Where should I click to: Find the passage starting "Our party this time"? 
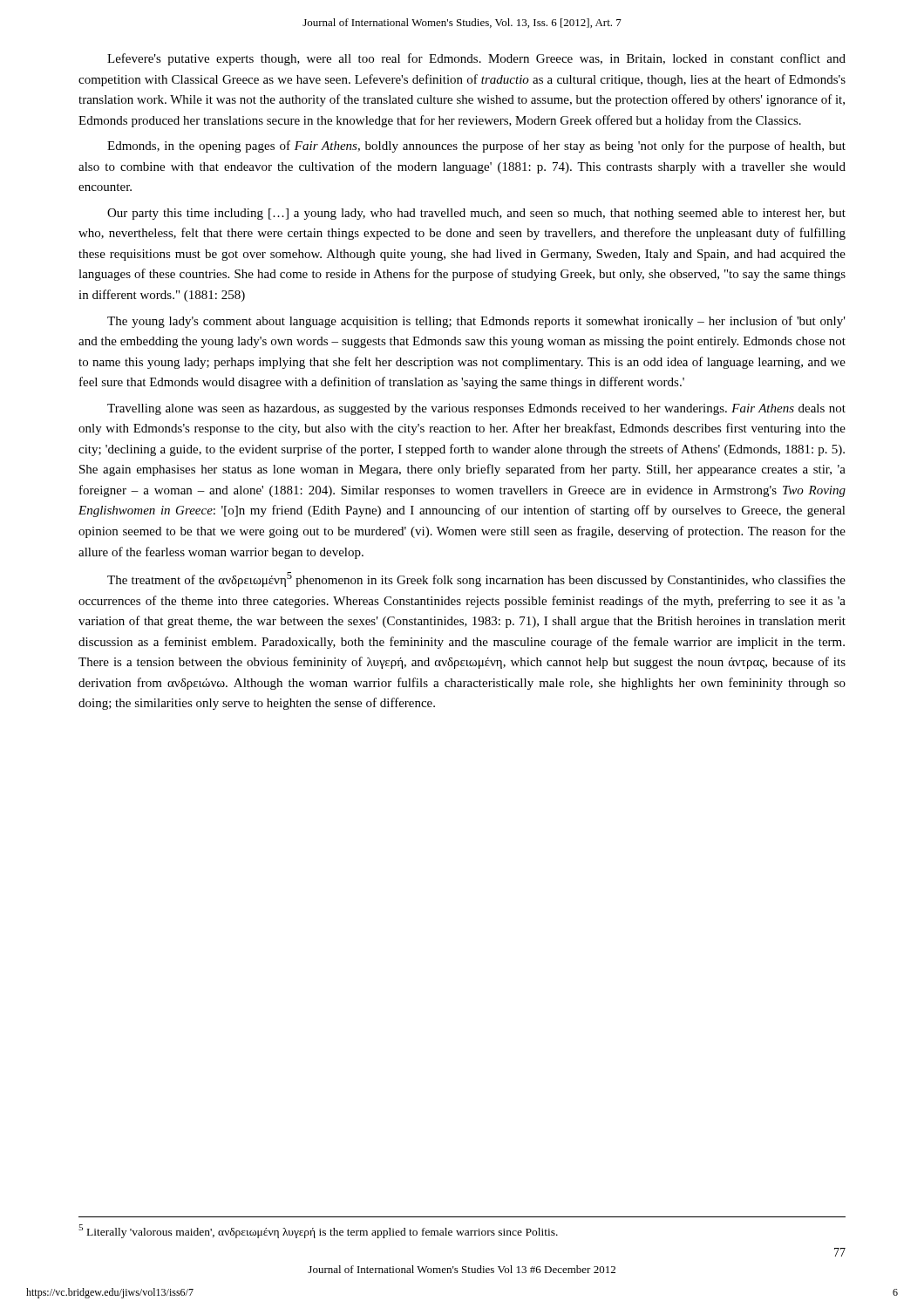tap(462, 254)
